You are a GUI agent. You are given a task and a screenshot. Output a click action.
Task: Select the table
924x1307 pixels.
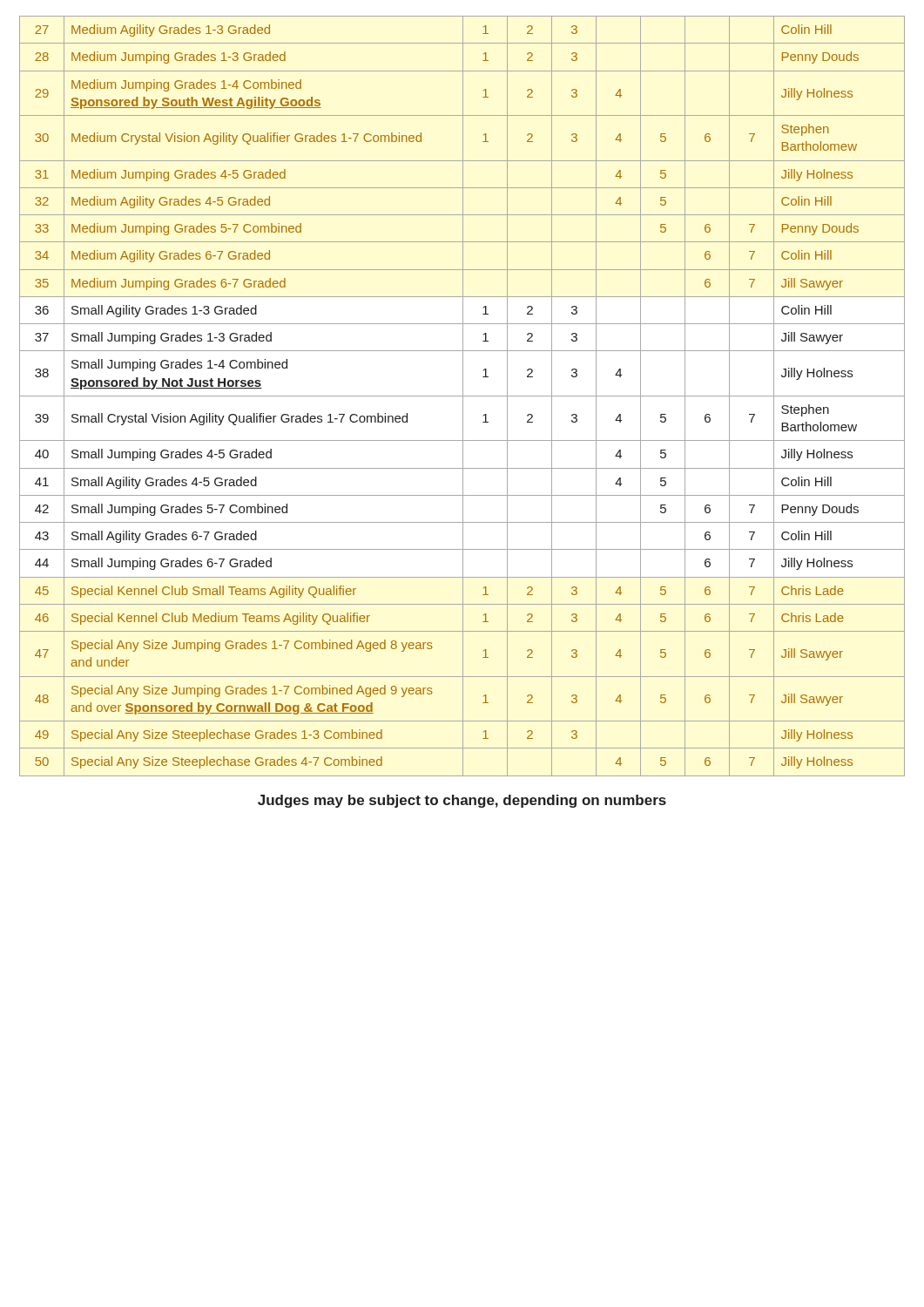click(x=462, y=396)
